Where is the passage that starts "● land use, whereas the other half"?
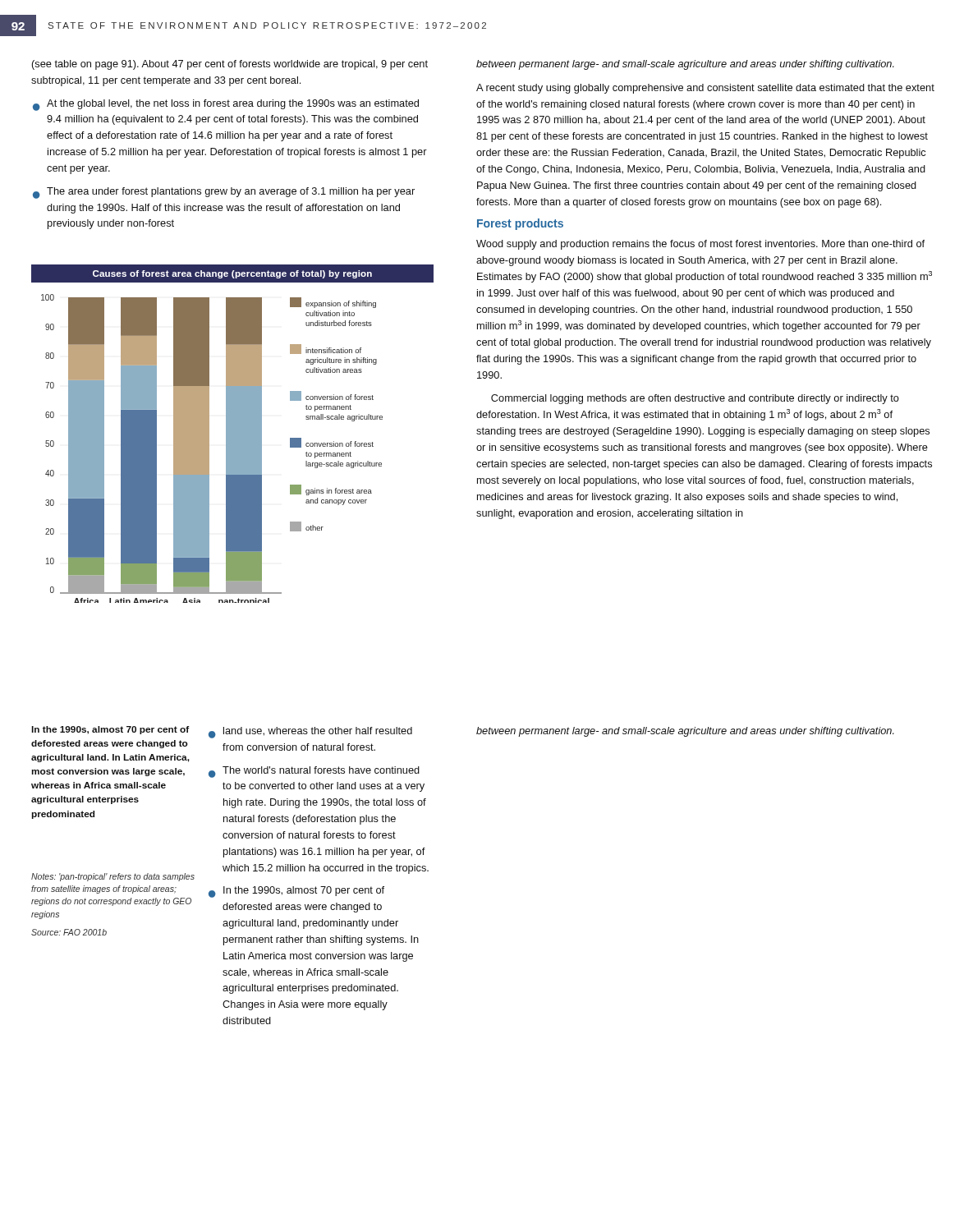 [x=319, y=739]
